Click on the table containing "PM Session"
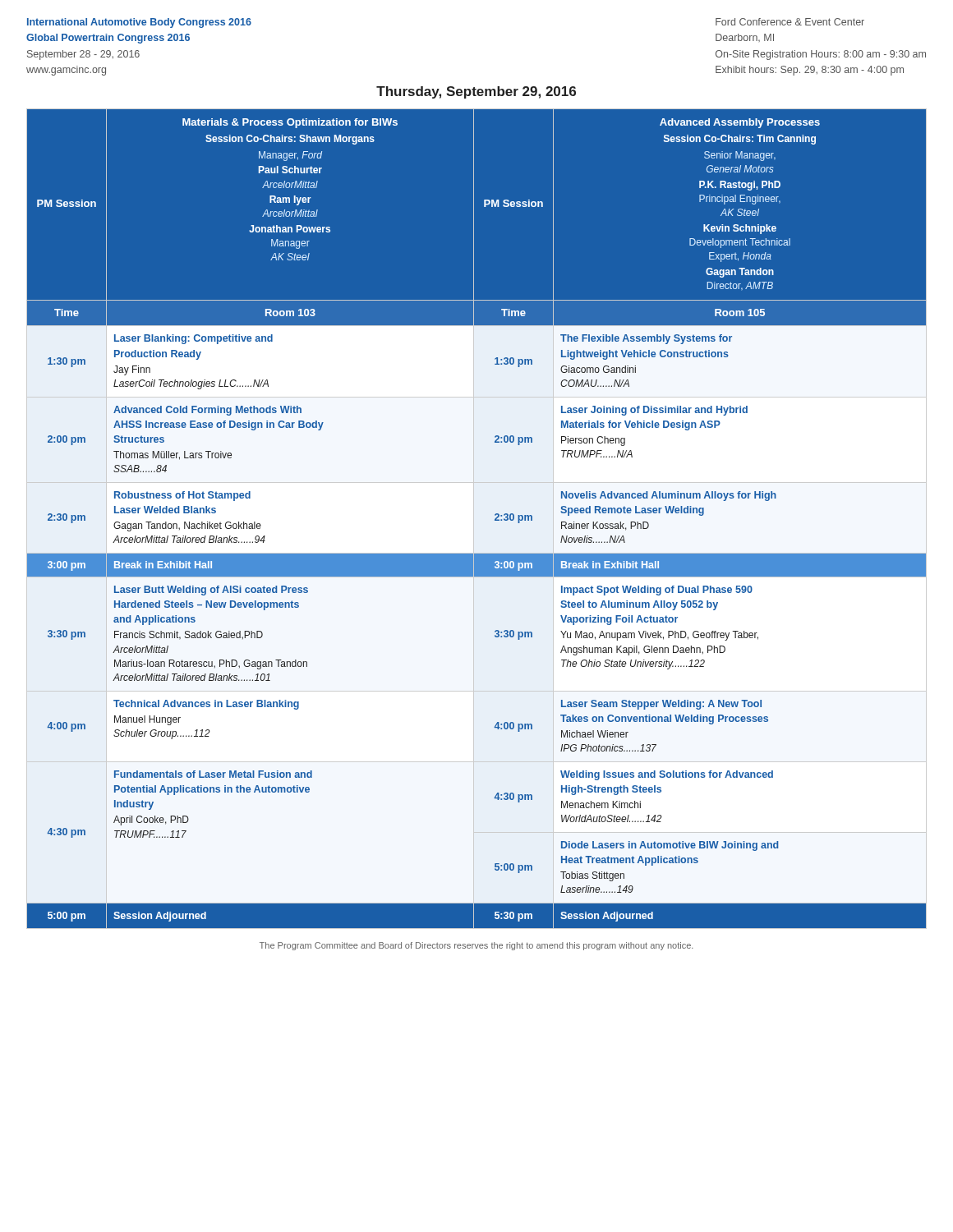The image size is (953, 1232). click(476, 518)
